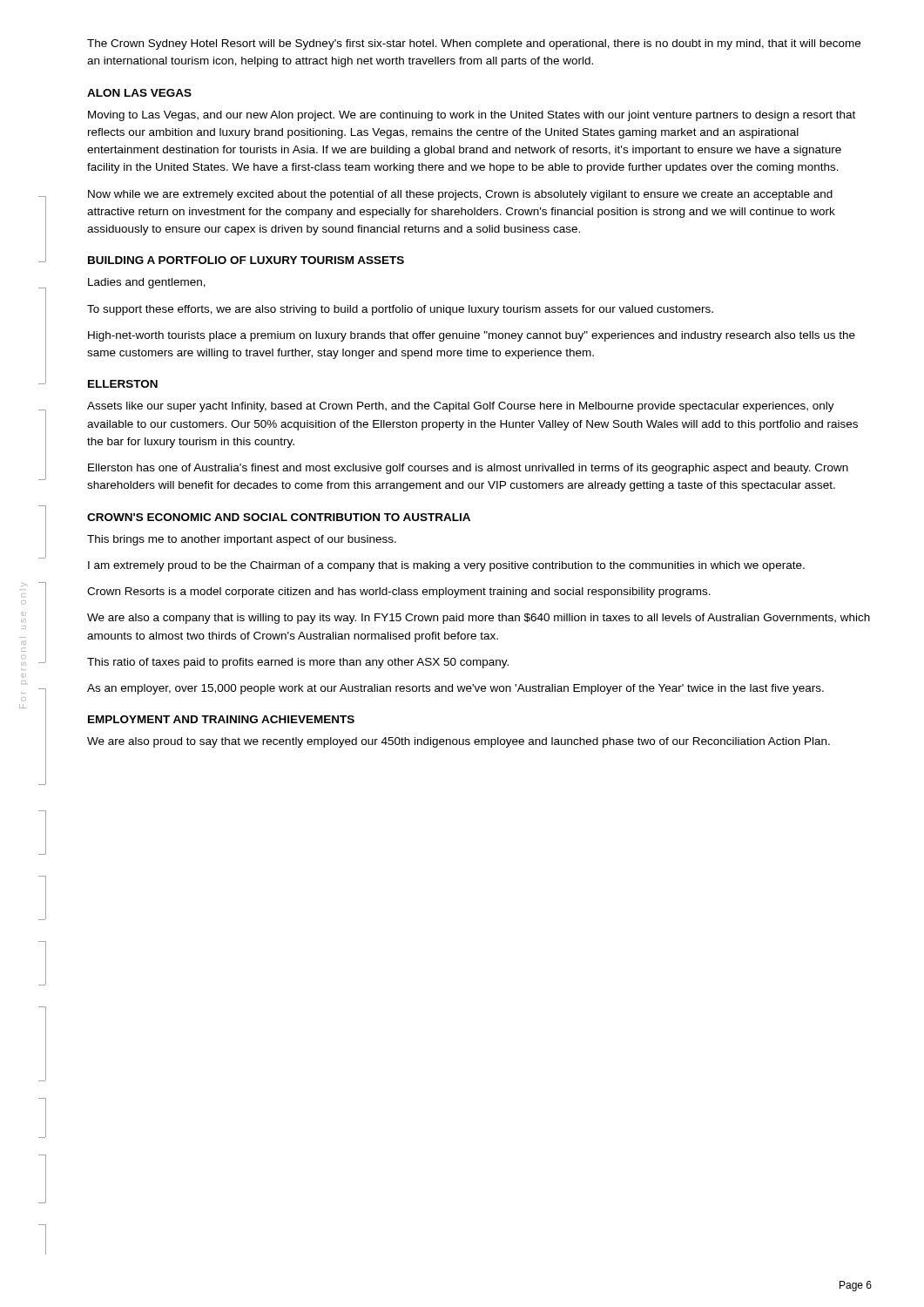
Task: Select the section header that says "ALON LAS VEGAS"
Action: click(x=139, y=92)
